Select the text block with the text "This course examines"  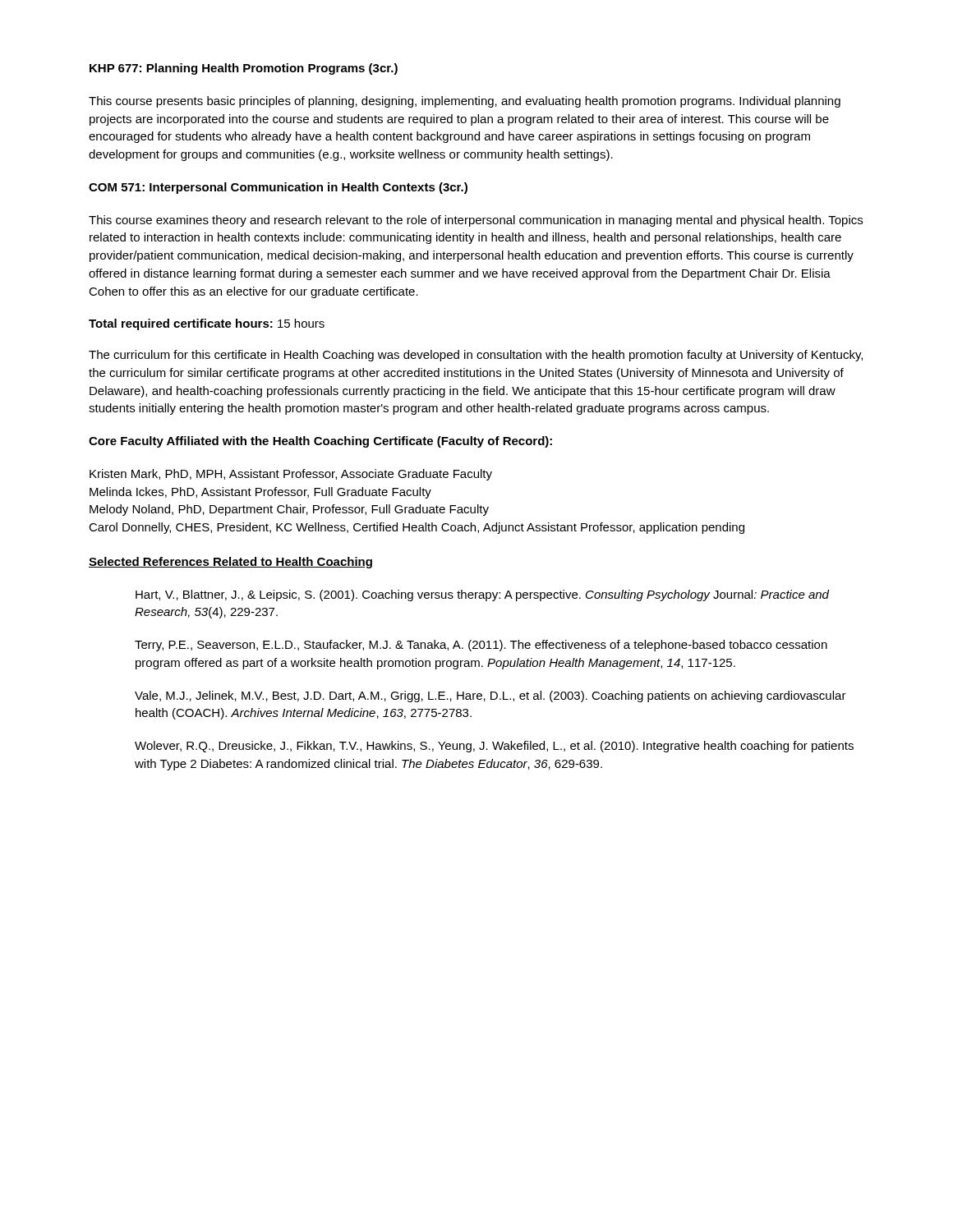[x=476, y=255]
